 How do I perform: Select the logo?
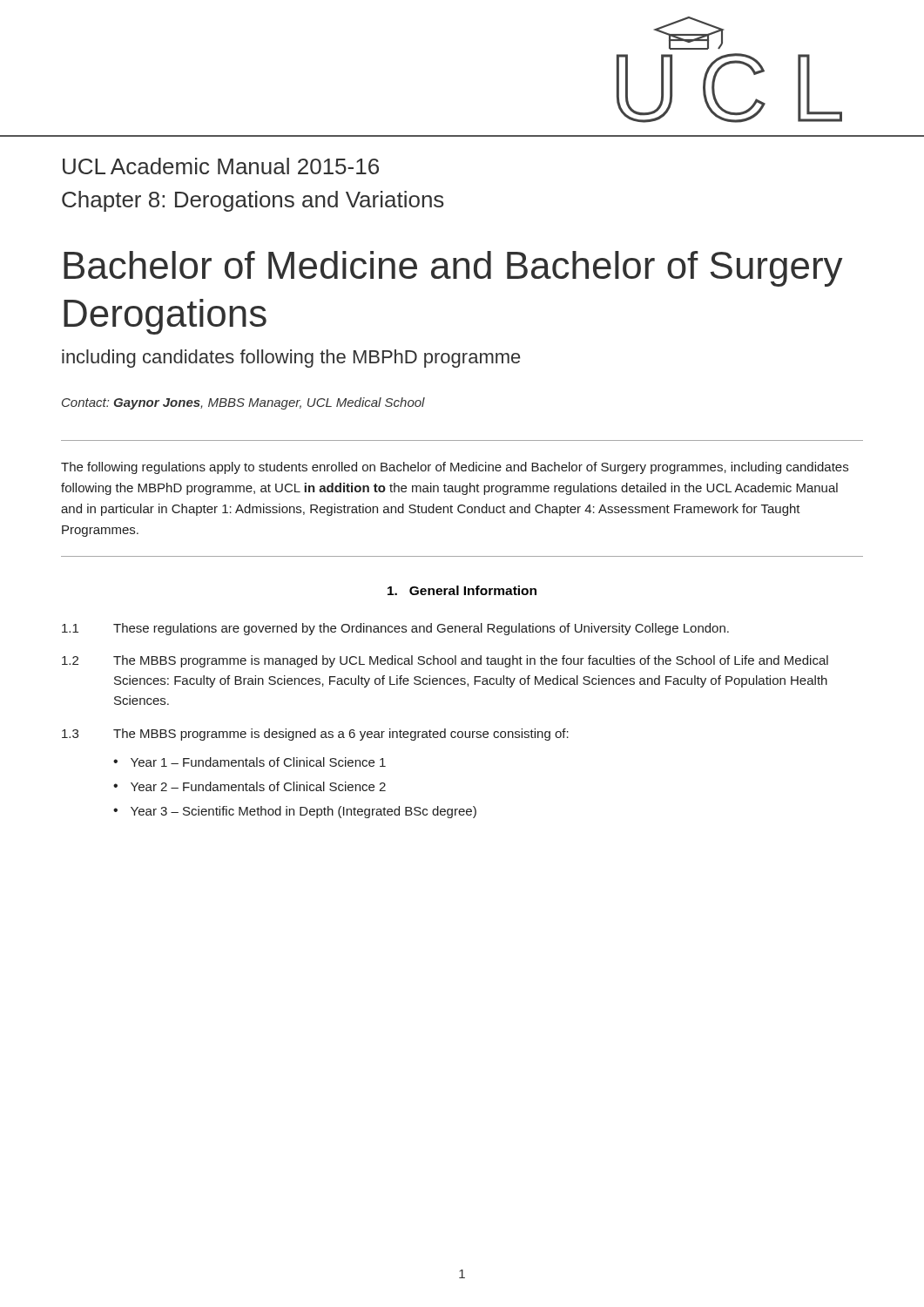coord(462,68)
